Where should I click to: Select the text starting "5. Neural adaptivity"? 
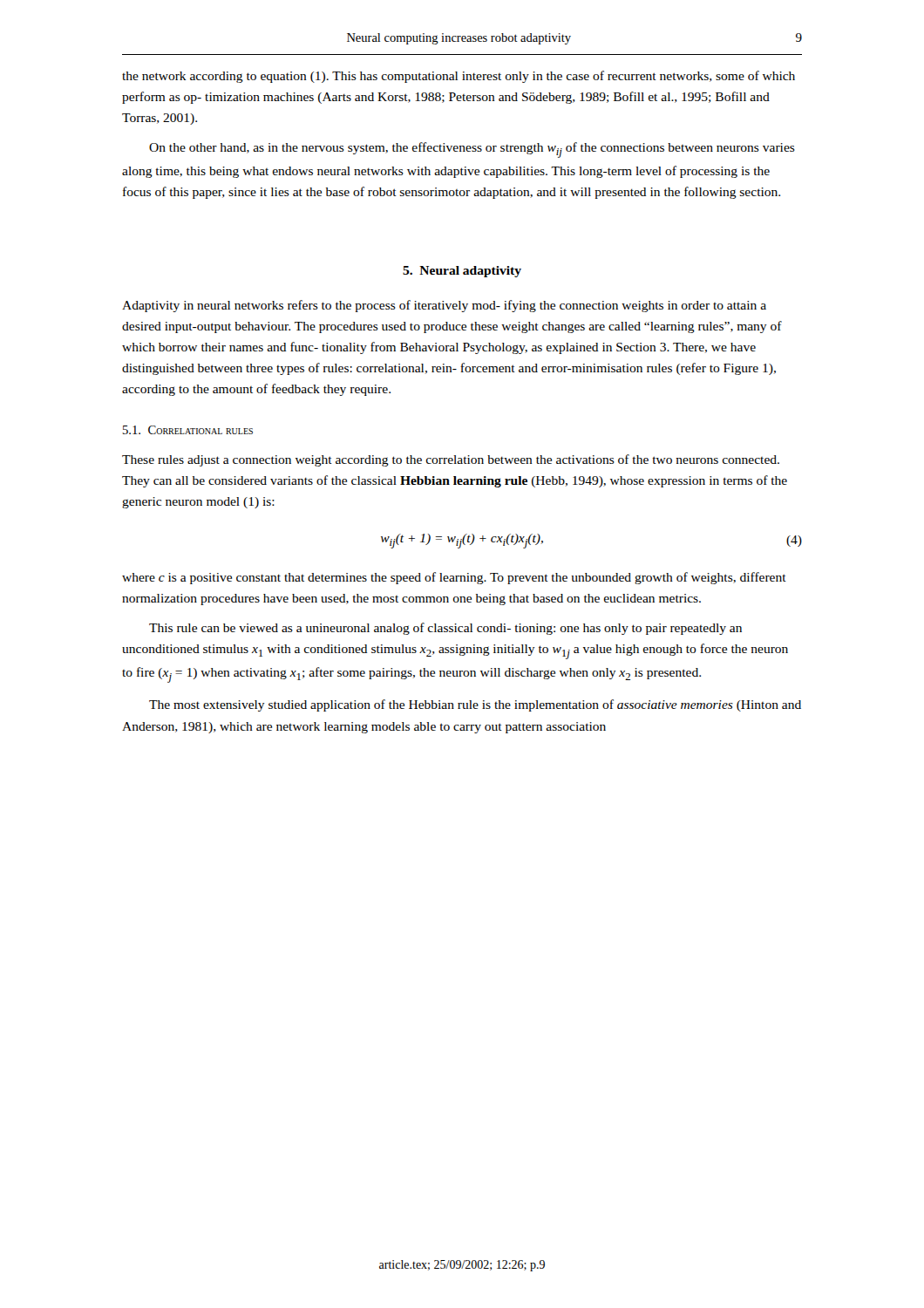click(462, 270)
